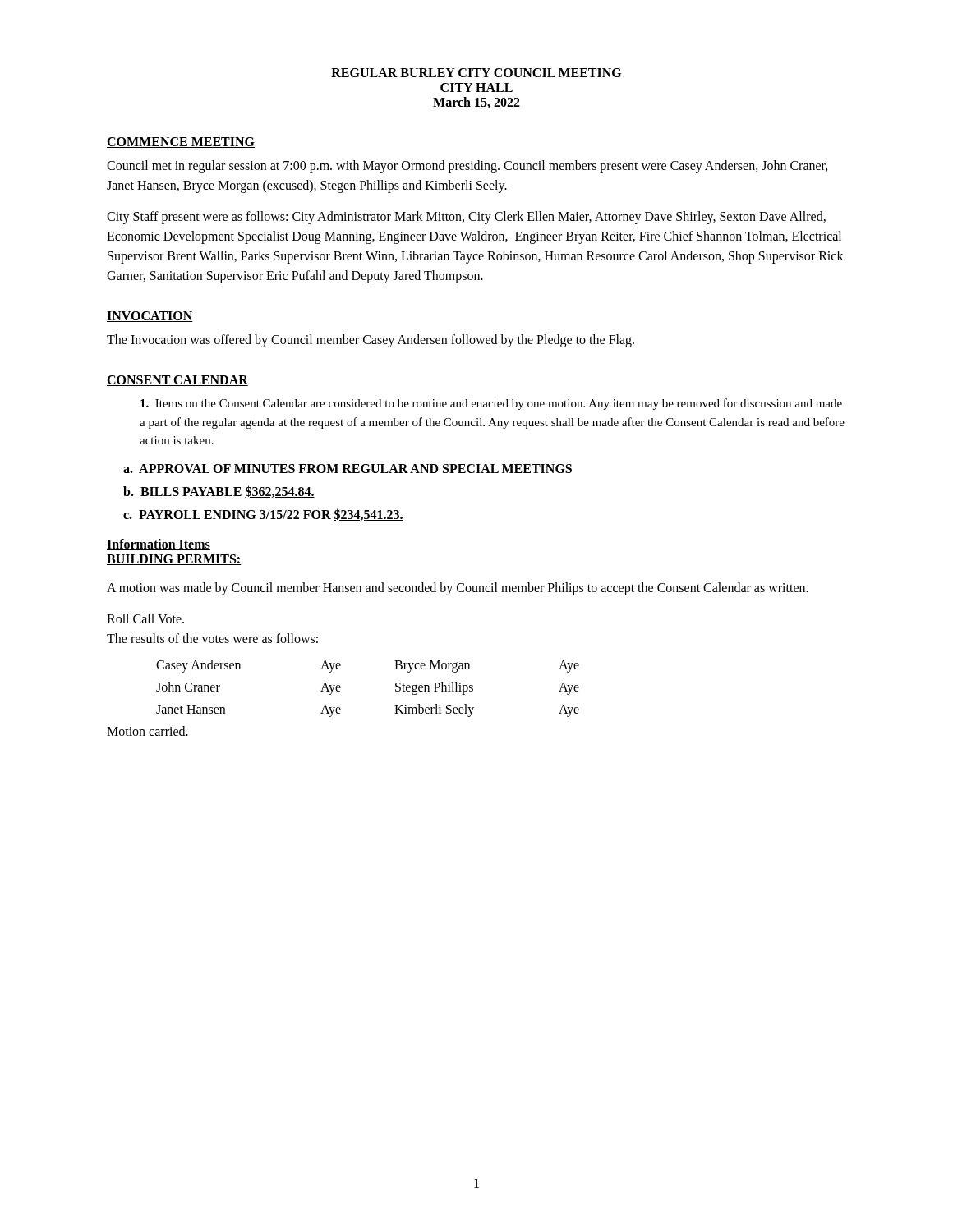Image resolution: width=953 pixels, height=1232 pixels.
Task: Locate the passage starting "Casey Andersen Aye Bryce Morgan"
Action: (198, 667)
